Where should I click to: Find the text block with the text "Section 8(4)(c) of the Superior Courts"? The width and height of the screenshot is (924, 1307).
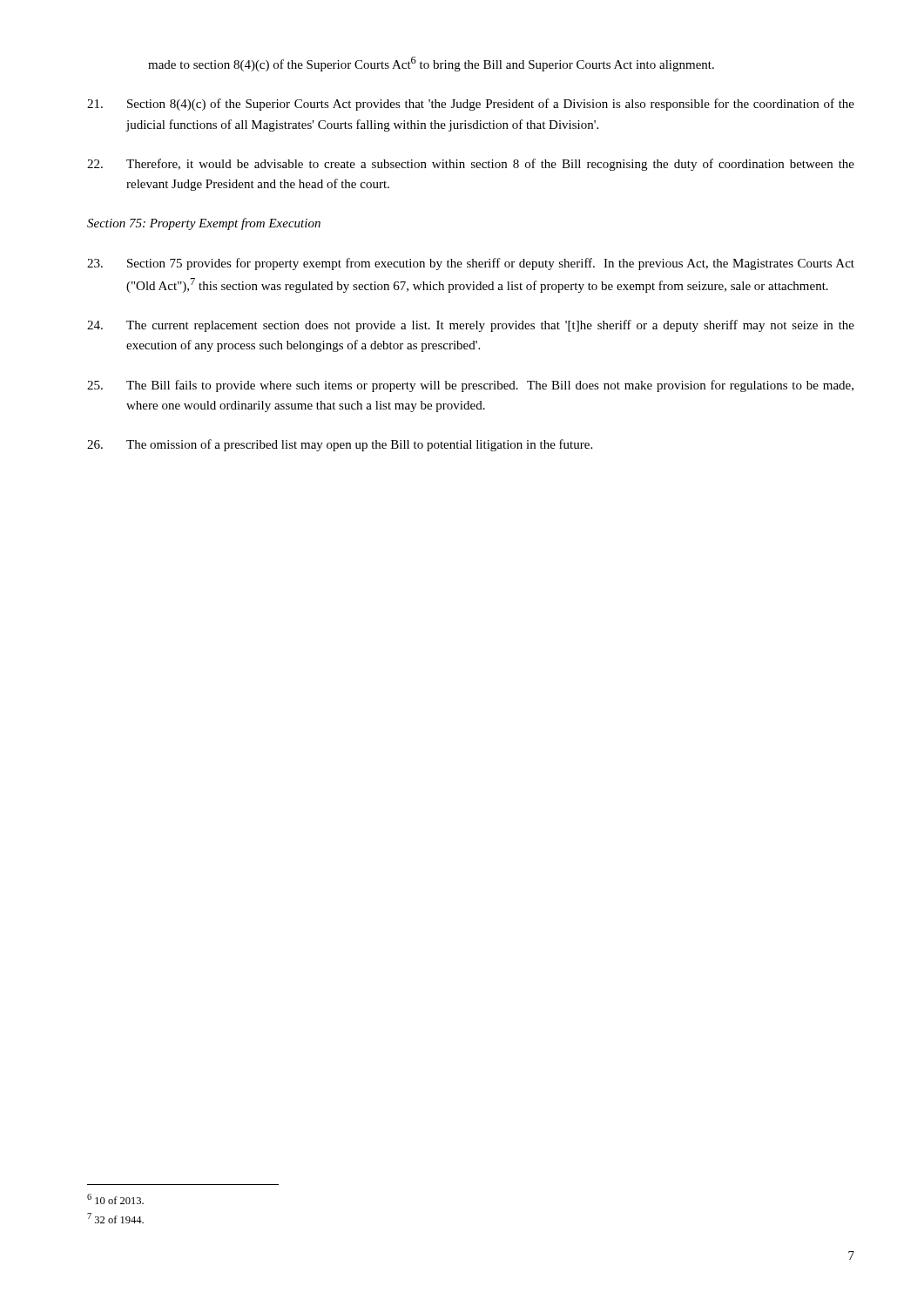pos(471,115)
